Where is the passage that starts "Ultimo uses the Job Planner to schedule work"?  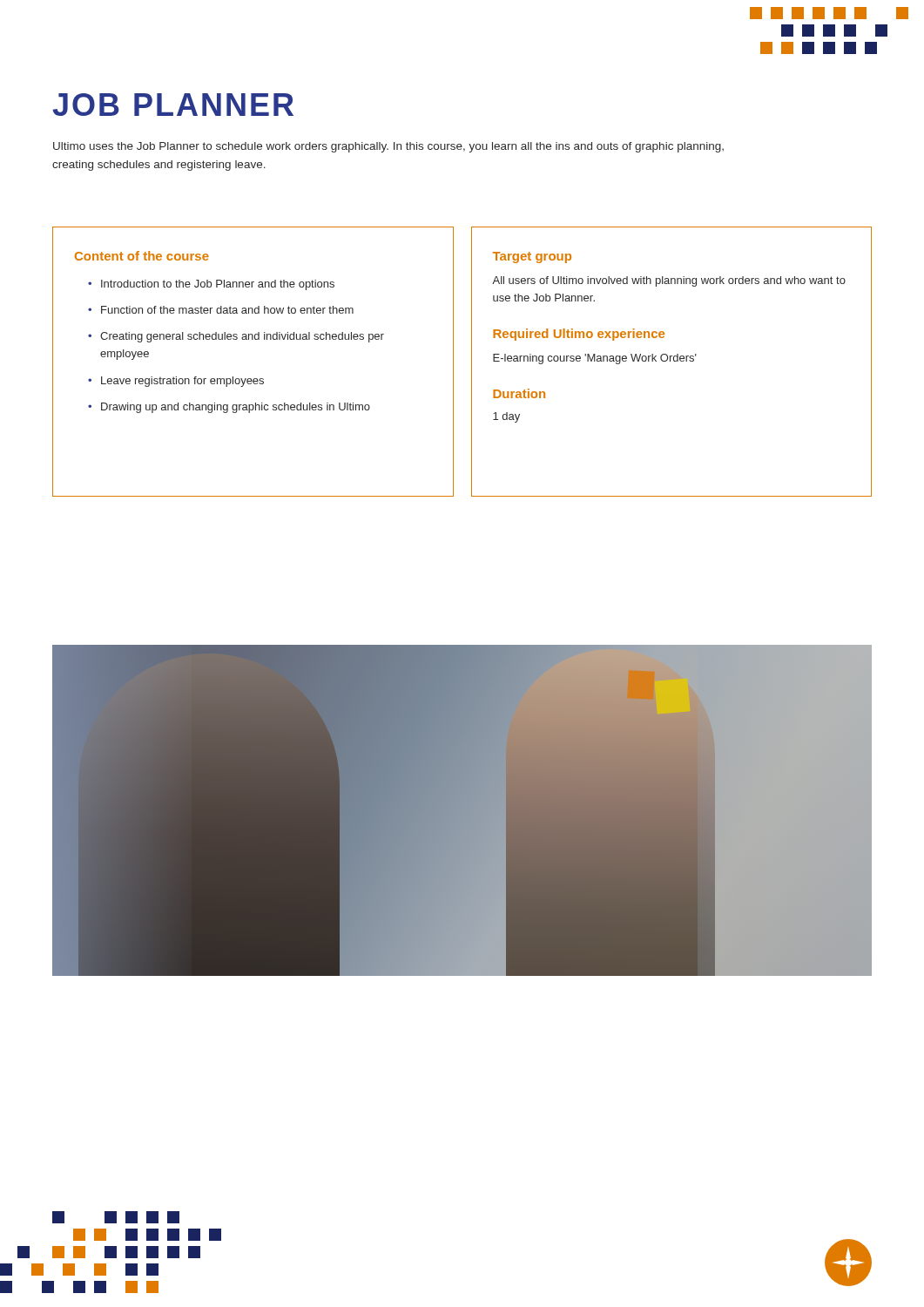point(388,155)
